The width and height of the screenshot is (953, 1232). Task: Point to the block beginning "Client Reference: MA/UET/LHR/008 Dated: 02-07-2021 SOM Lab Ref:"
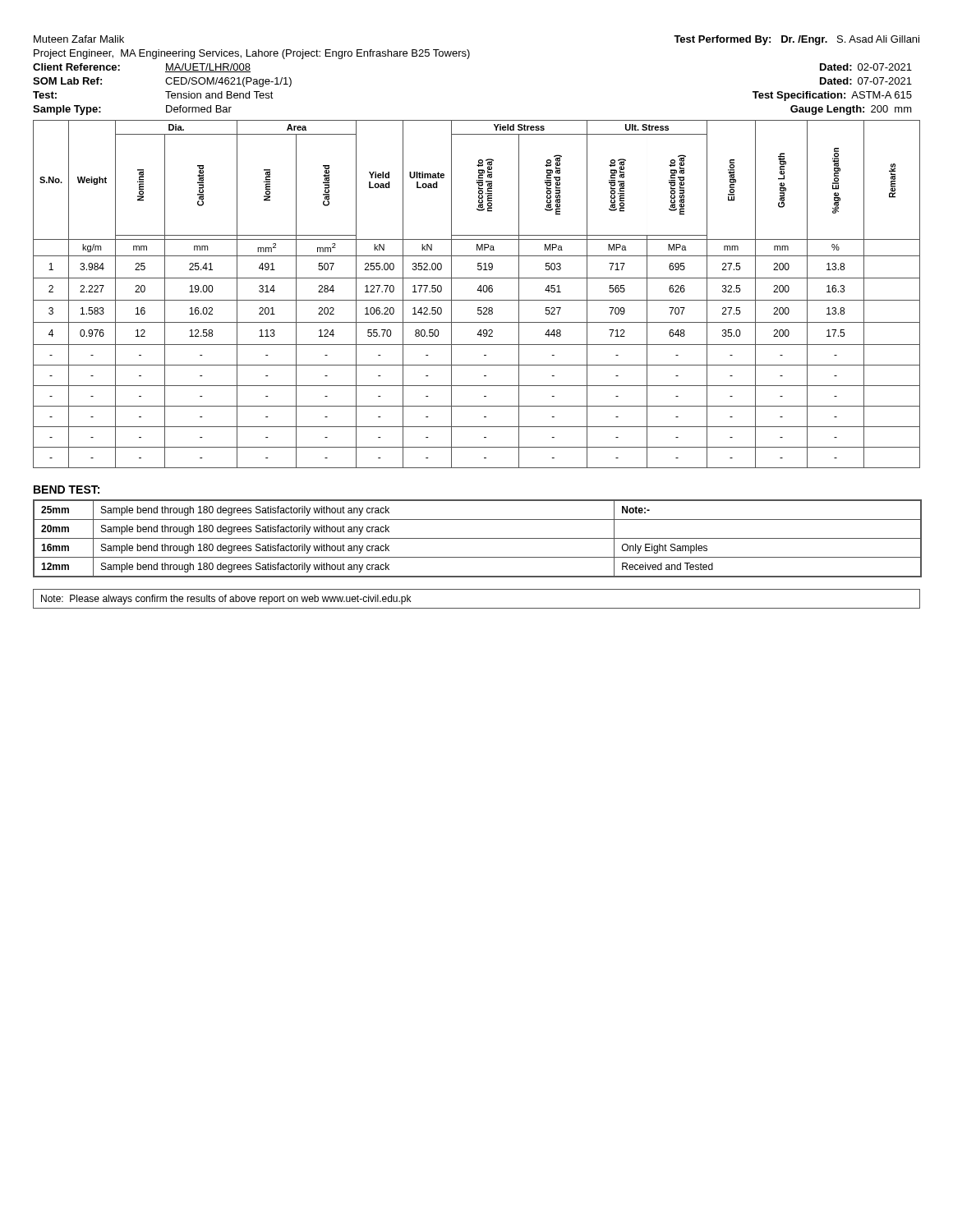coord(77,68)
